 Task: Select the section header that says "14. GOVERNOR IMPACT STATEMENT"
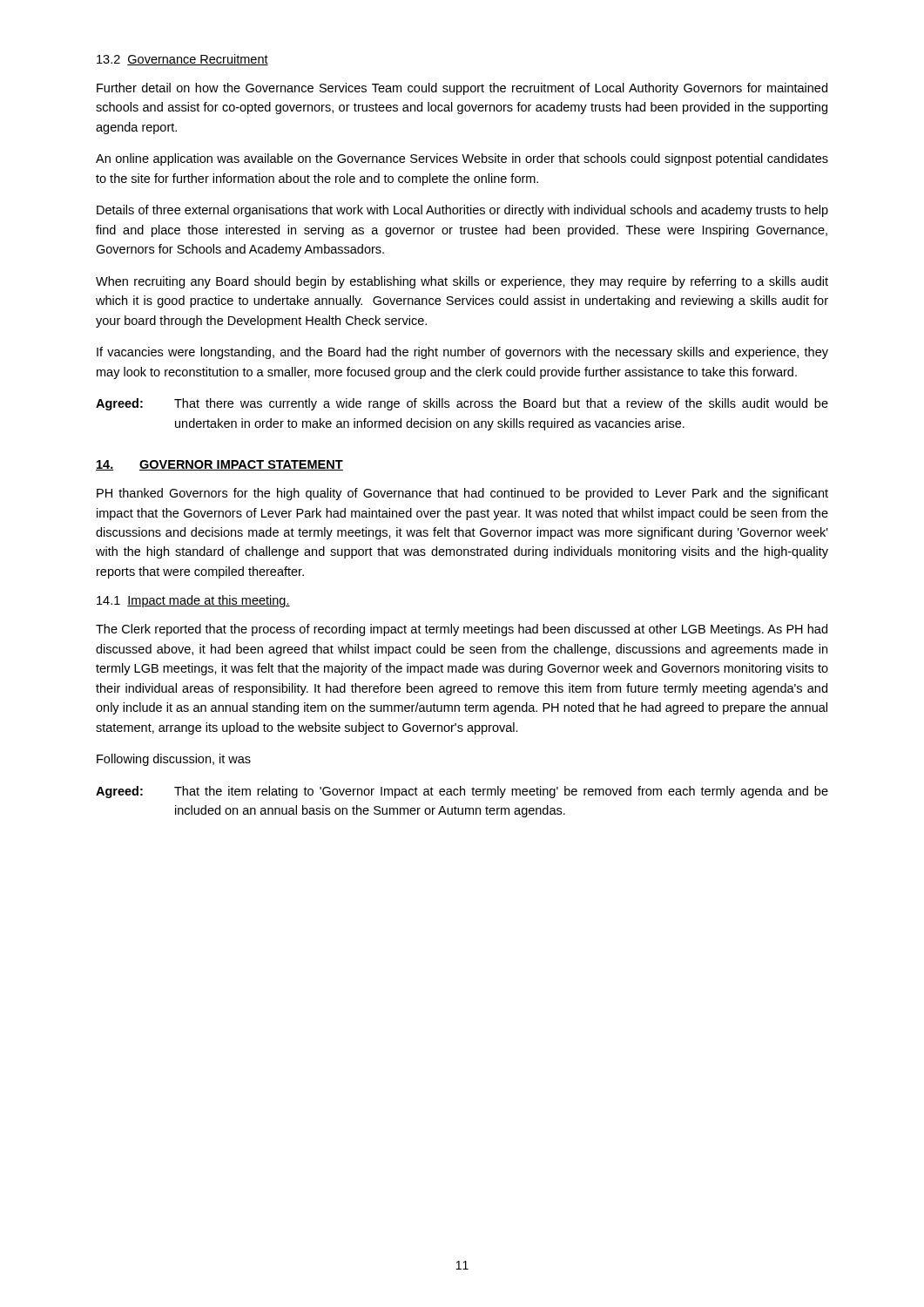[219, 465]
